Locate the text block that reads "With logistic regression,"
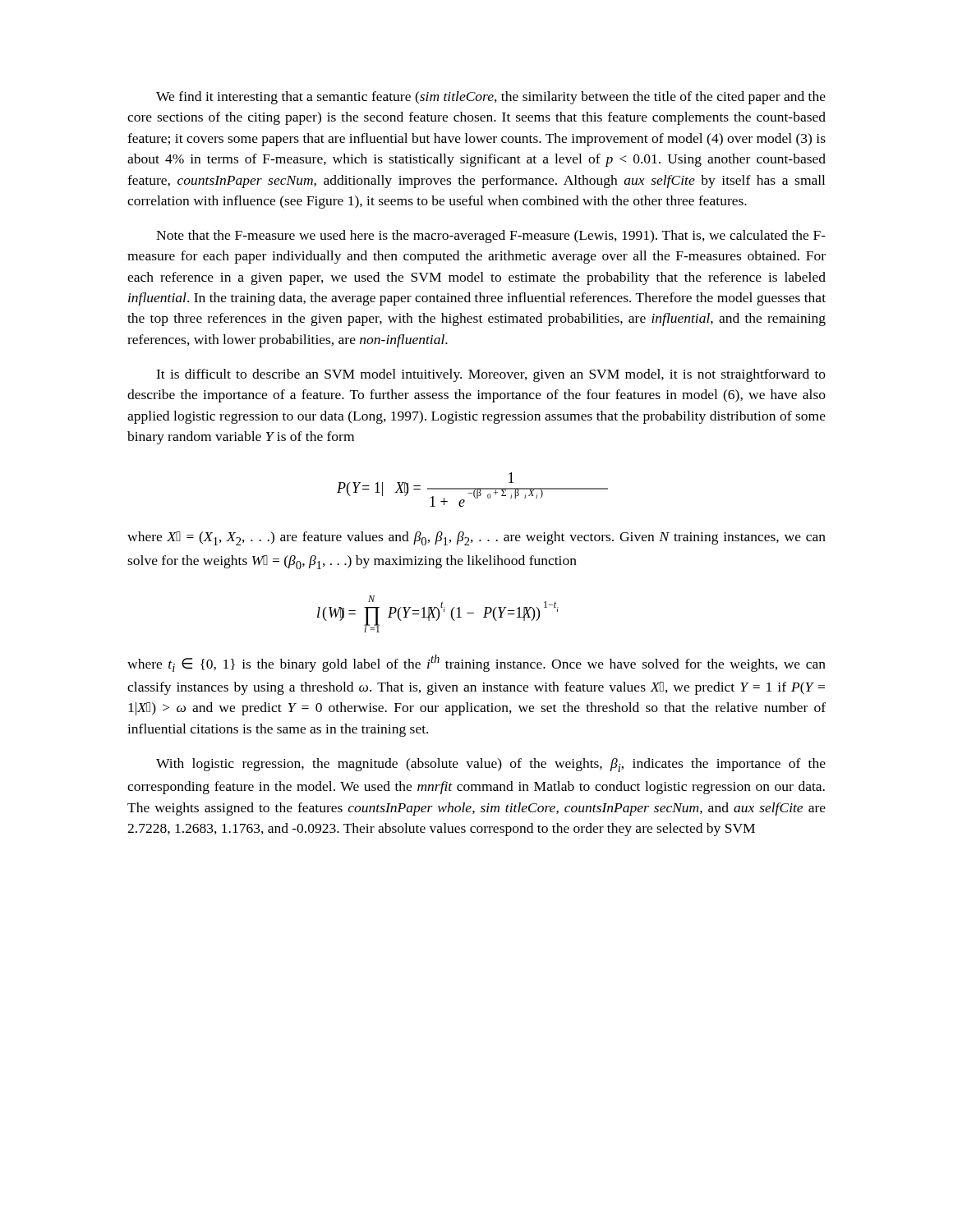953x1232 pixels. [476, 796]
